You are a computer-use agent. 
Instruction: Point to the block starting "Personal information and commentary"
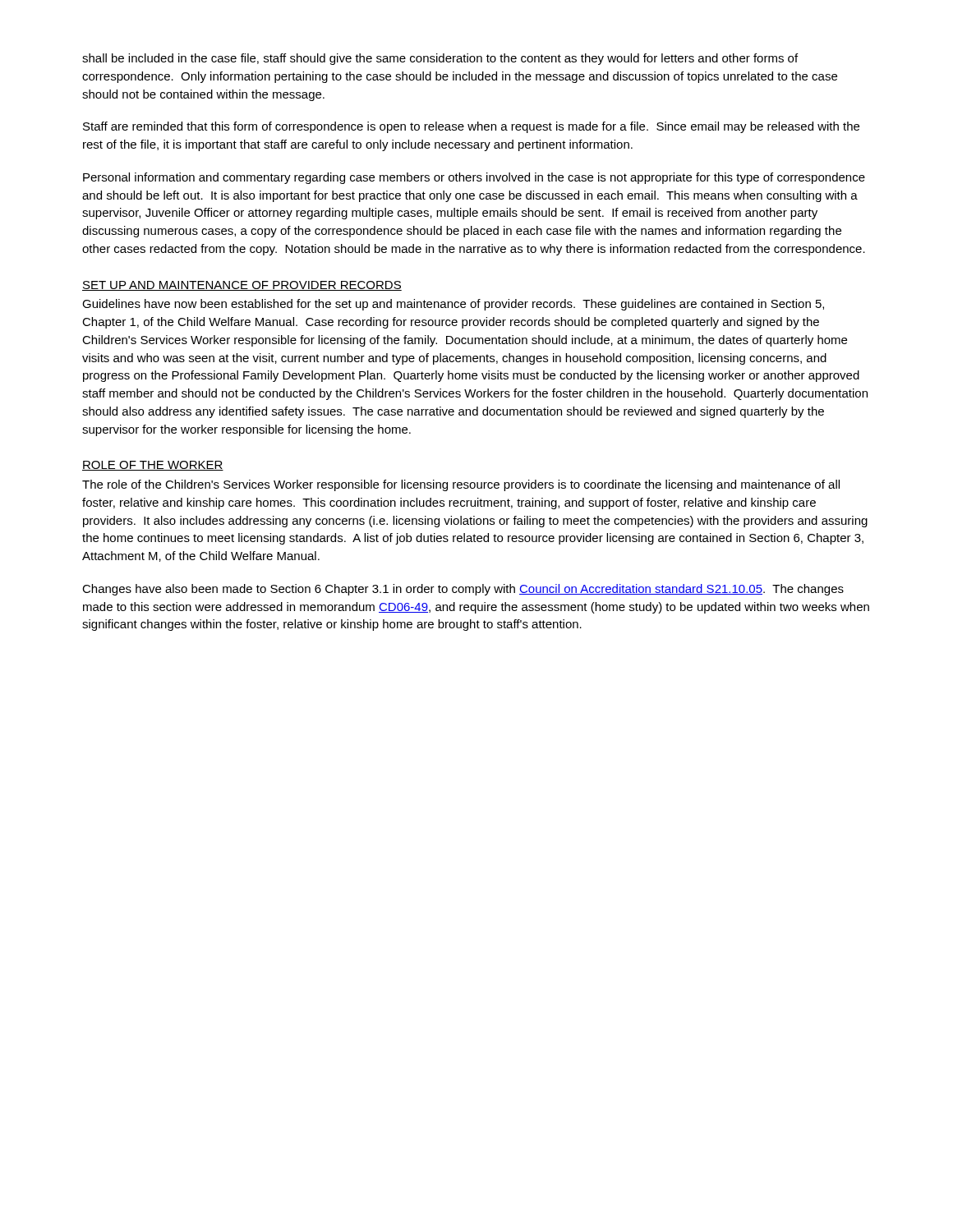[474, 213]
